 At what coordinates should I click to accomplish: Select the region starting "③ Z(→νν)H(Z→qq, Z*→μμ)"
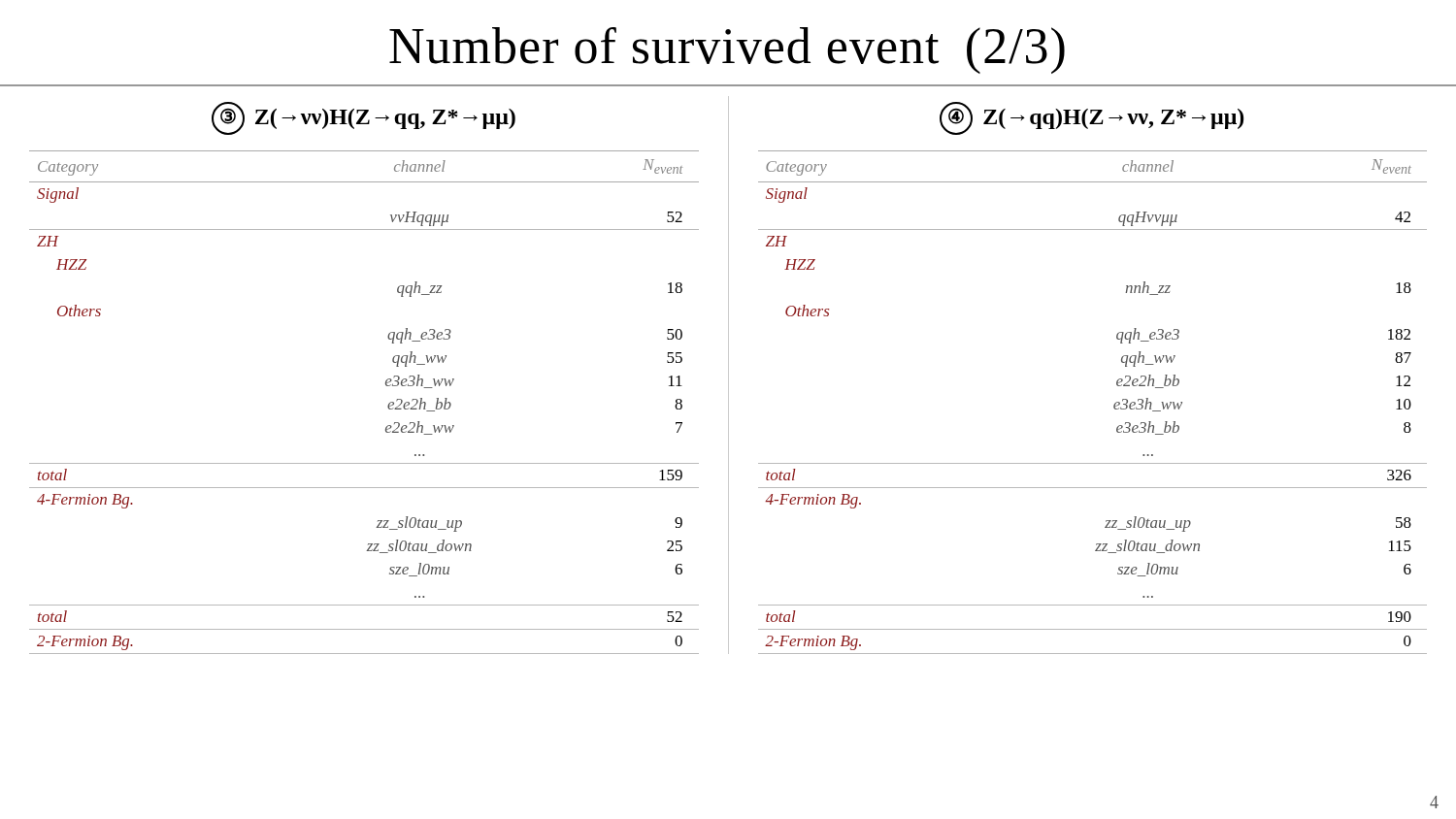(364, 118)
